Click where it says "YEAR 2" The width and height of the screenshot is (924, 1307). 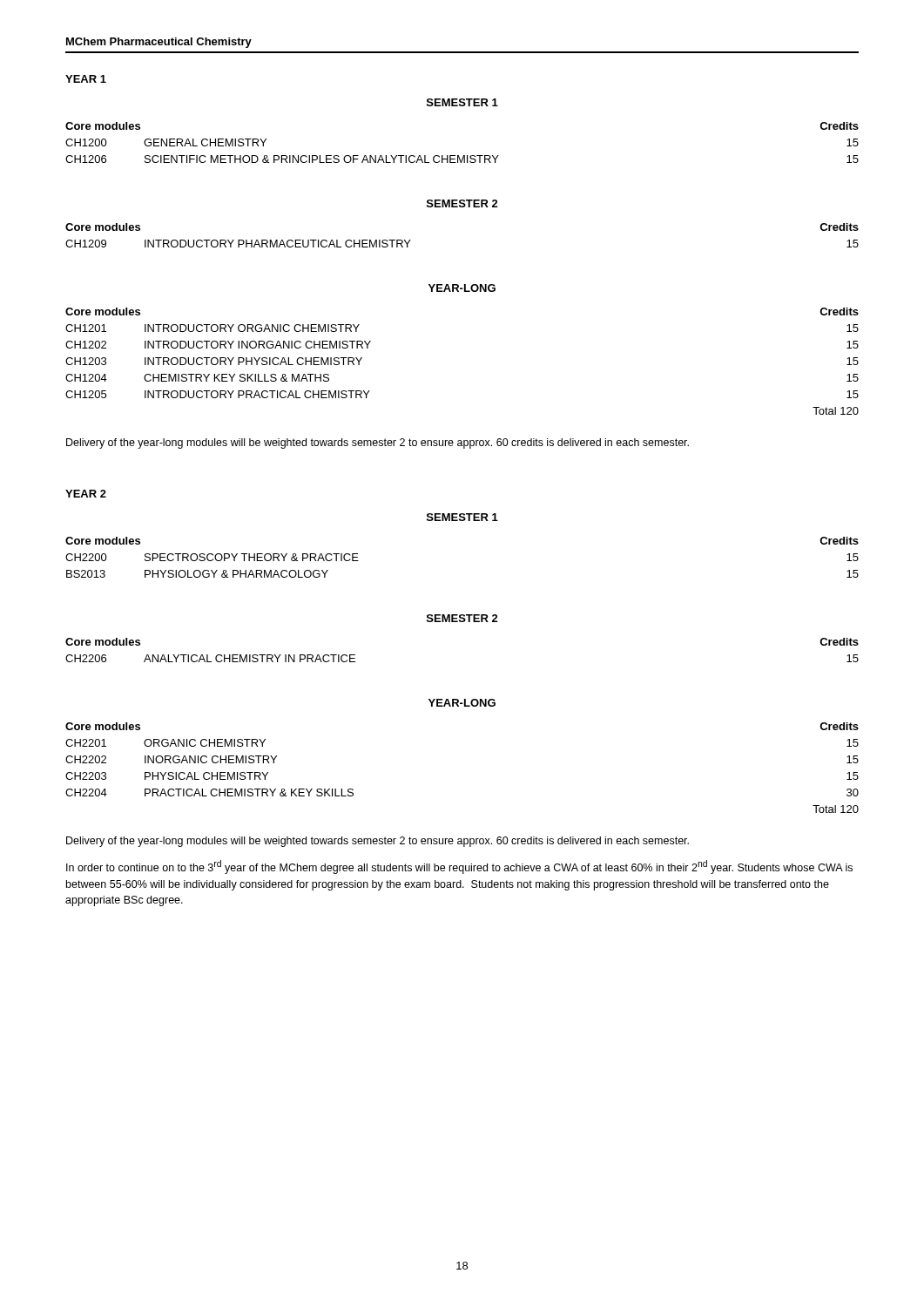[x=86, y=494]
